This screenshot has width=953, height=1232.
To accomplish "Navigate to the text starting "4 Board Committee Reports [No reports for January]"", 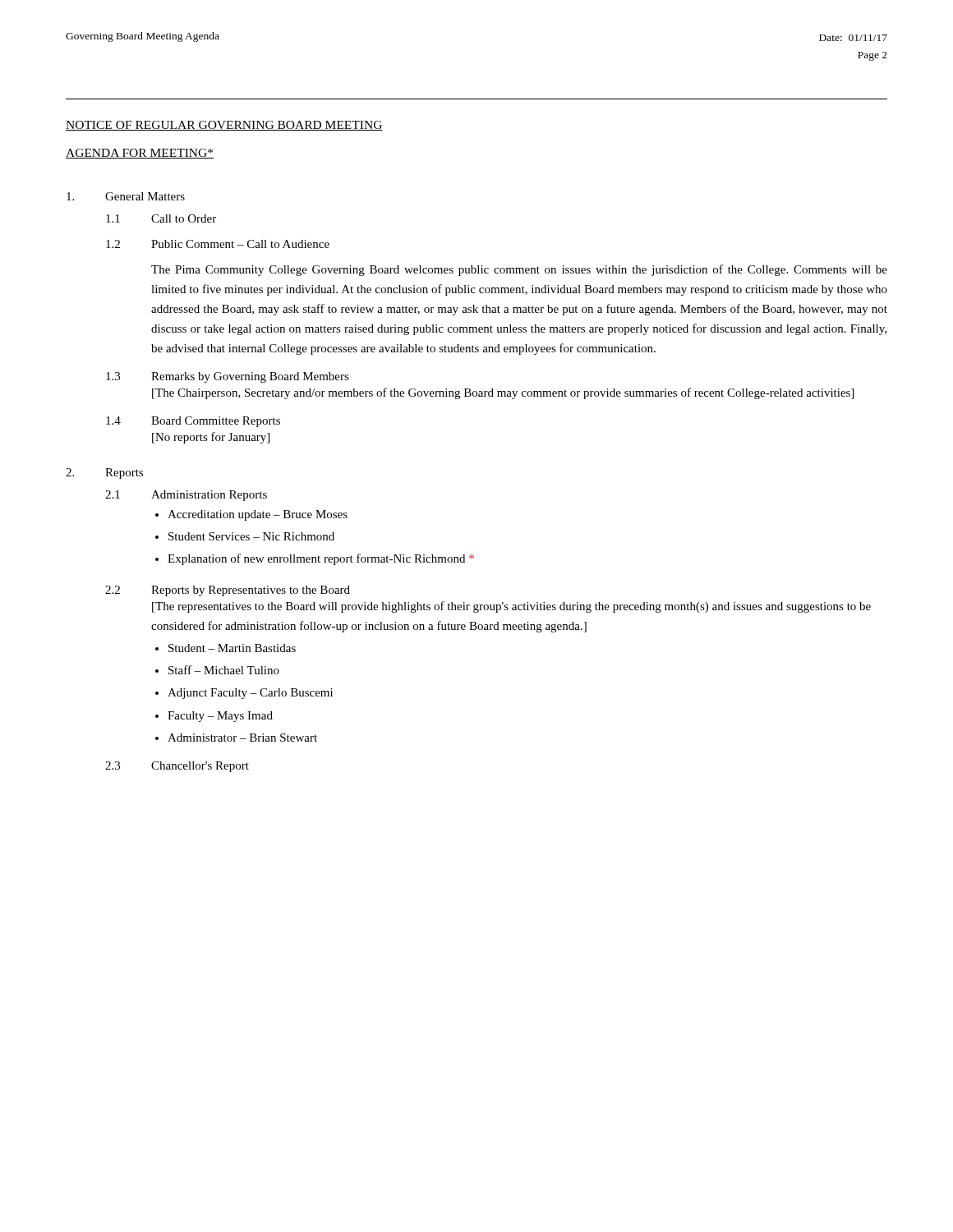I will coord(193,431).
